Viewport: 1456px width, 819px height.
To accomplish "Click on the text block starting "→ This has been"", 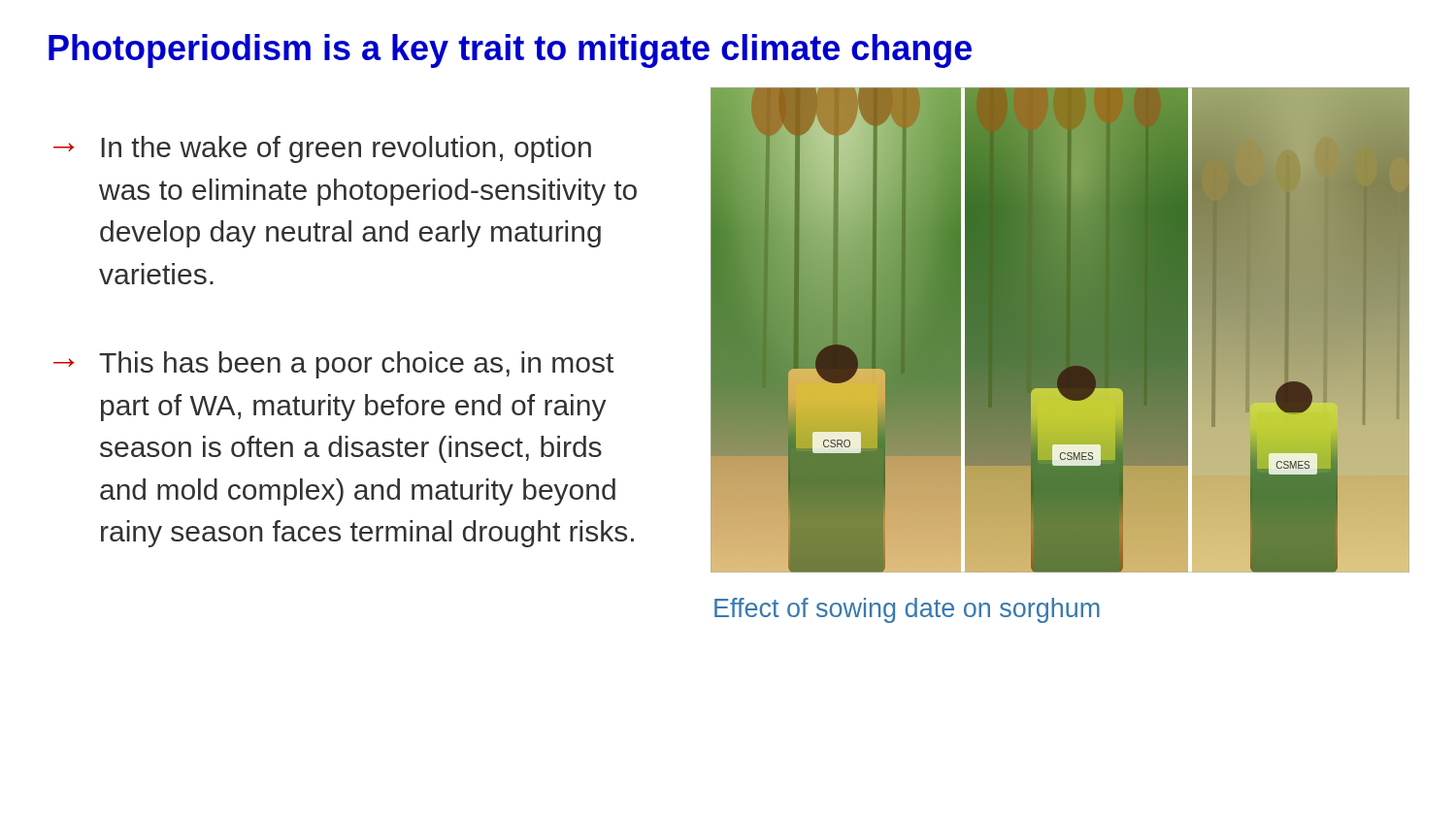I will coord(347,447).
